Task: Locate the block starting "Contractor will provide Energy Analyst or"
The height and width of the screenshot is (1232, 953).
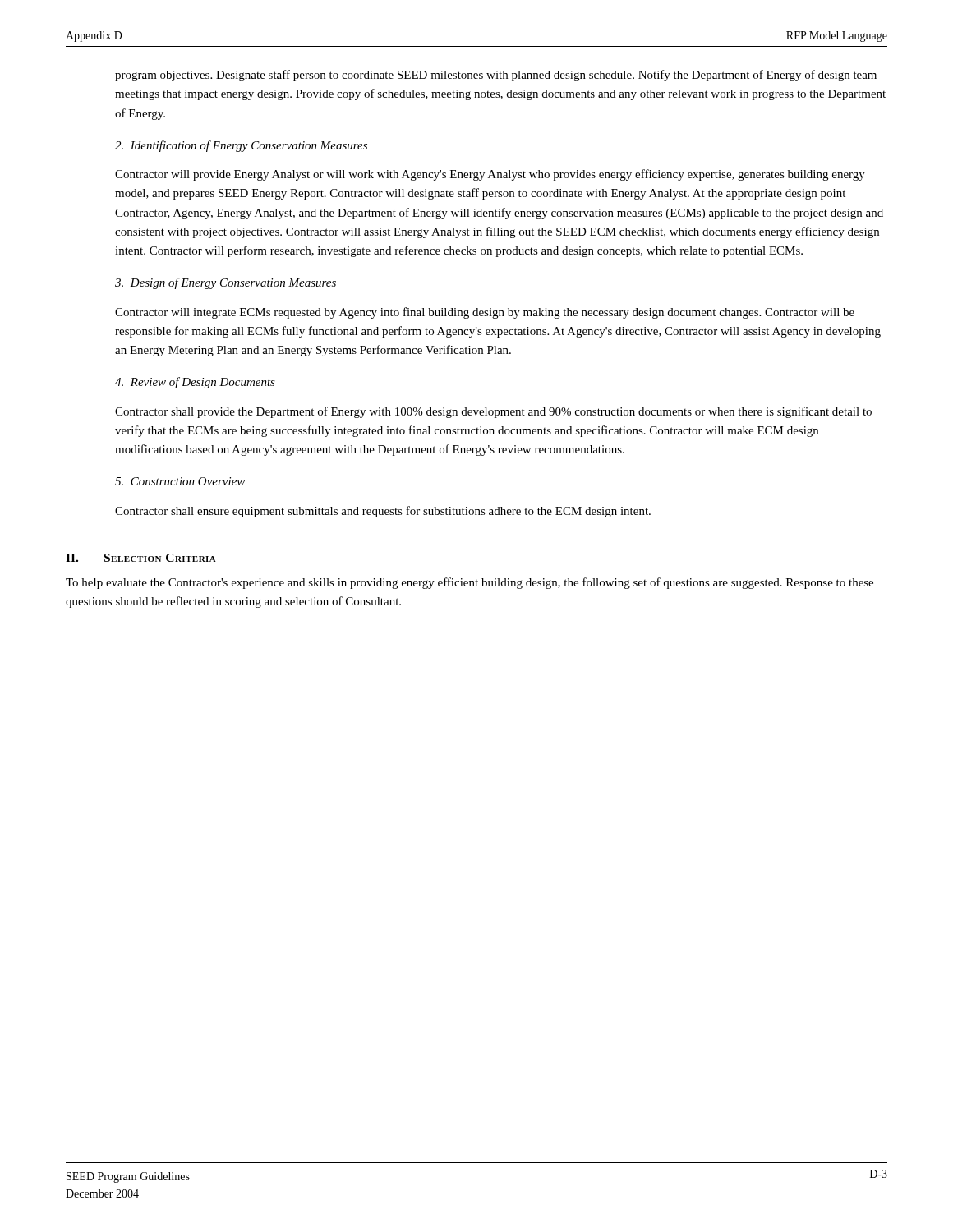Action: point(499,212)
